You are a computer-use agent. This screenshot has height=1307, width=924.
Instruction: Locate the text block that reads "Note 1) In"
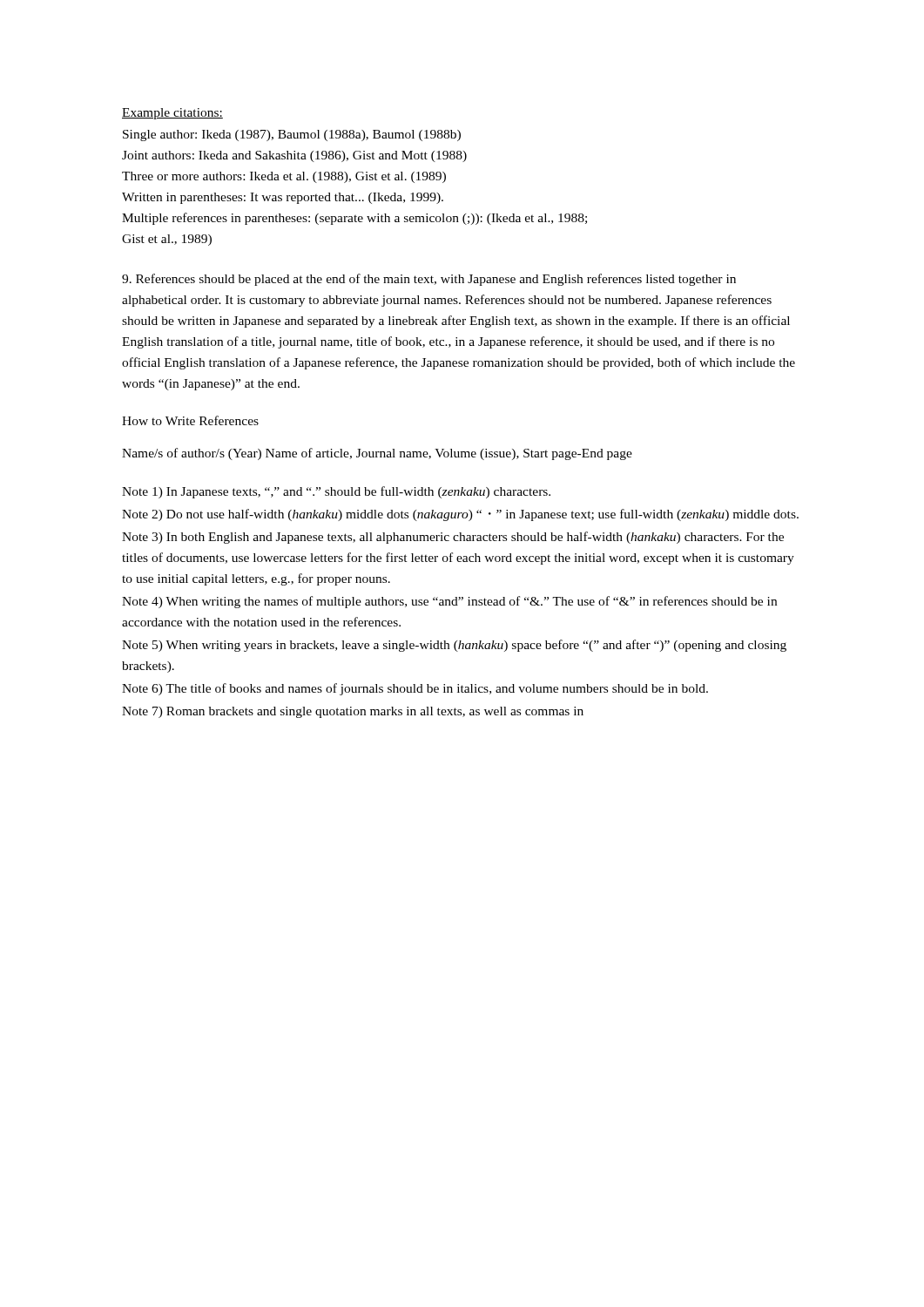[462, 491]
